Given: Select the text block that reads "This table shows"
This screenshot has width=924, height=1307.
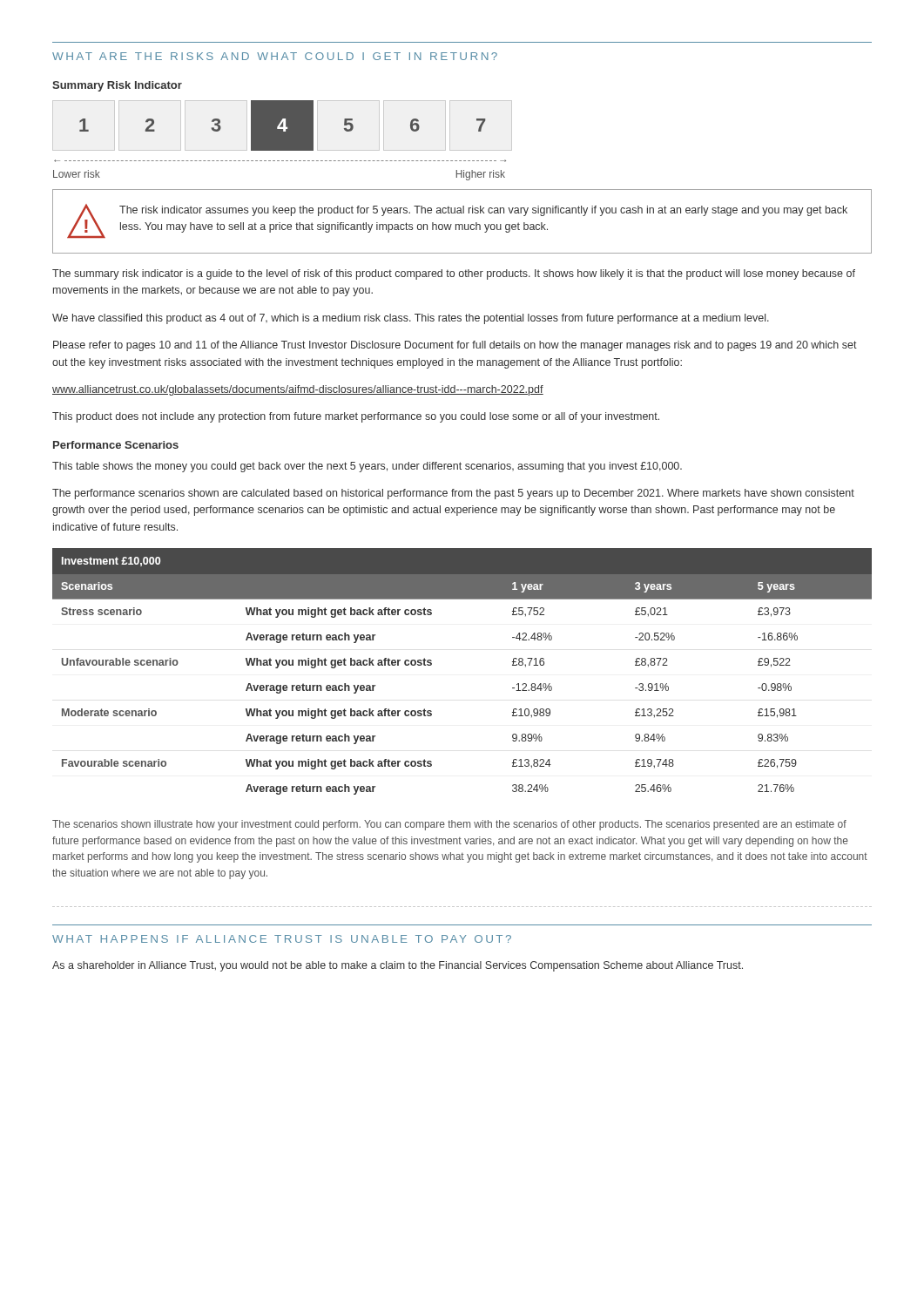Looking at the screenshot, I should [367, 466].
